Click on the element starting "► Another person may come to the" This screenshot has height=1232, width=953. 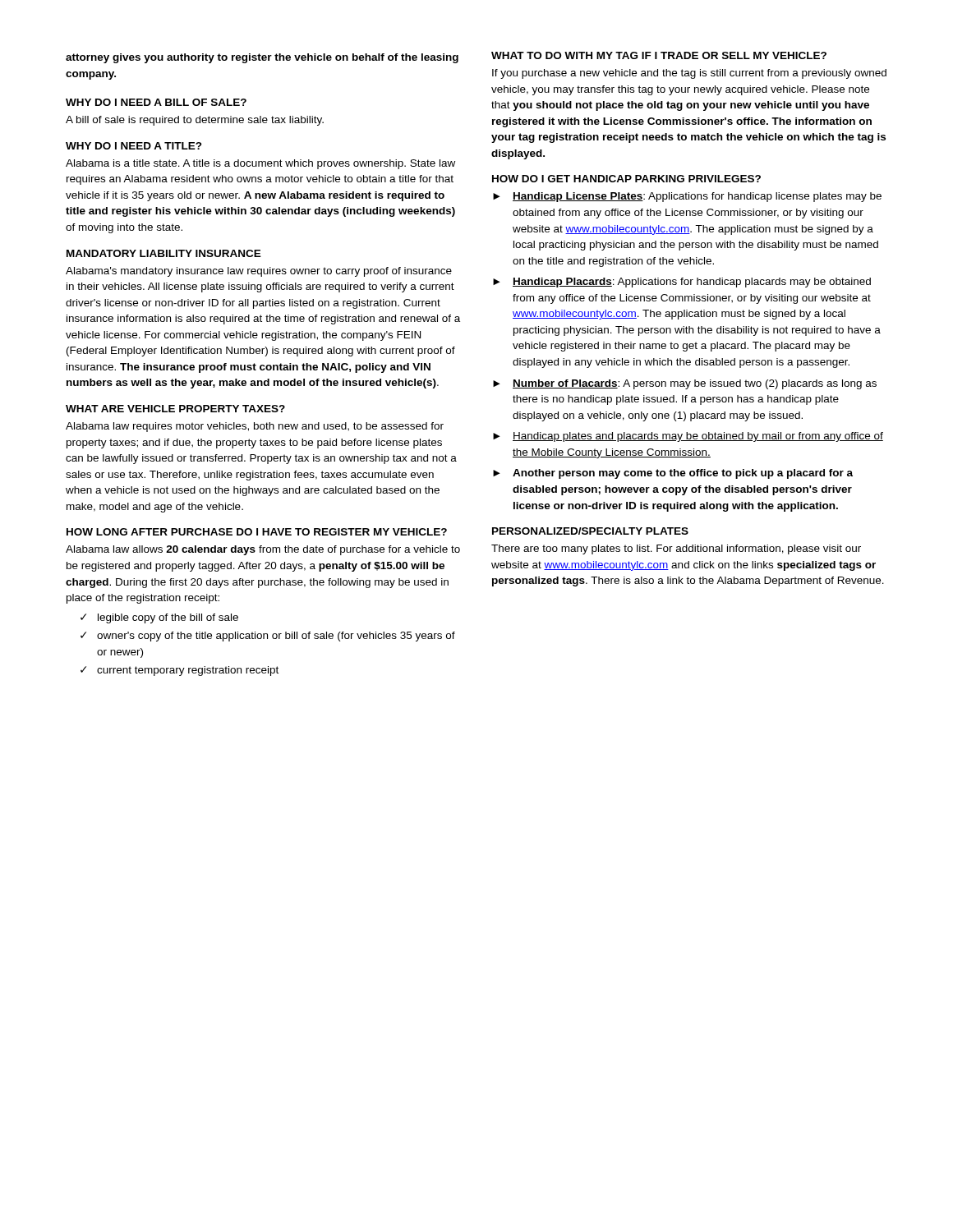(689, 489)
